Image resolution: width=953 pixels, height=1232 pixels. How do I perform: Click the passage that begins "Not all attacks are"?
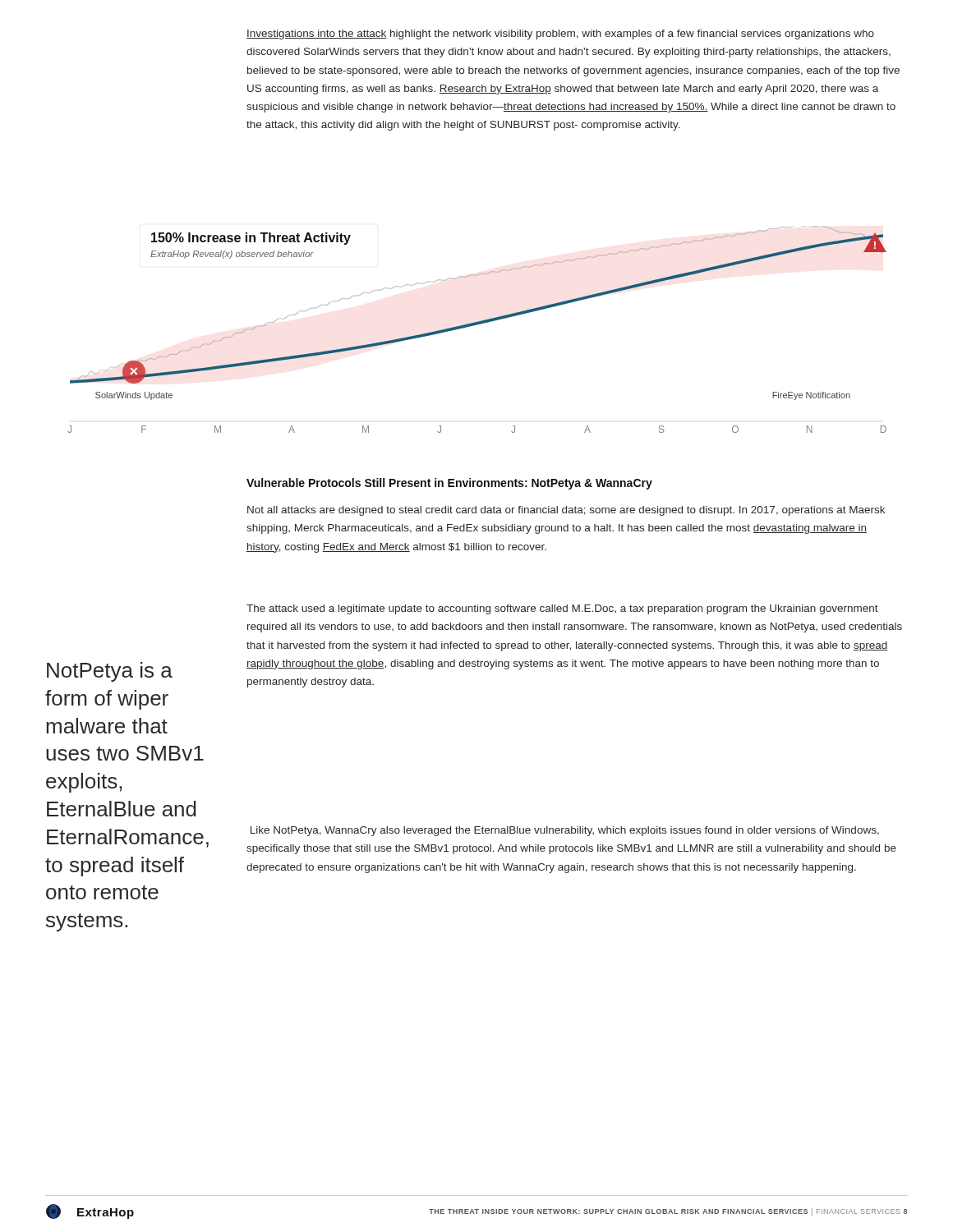(575, 528)
